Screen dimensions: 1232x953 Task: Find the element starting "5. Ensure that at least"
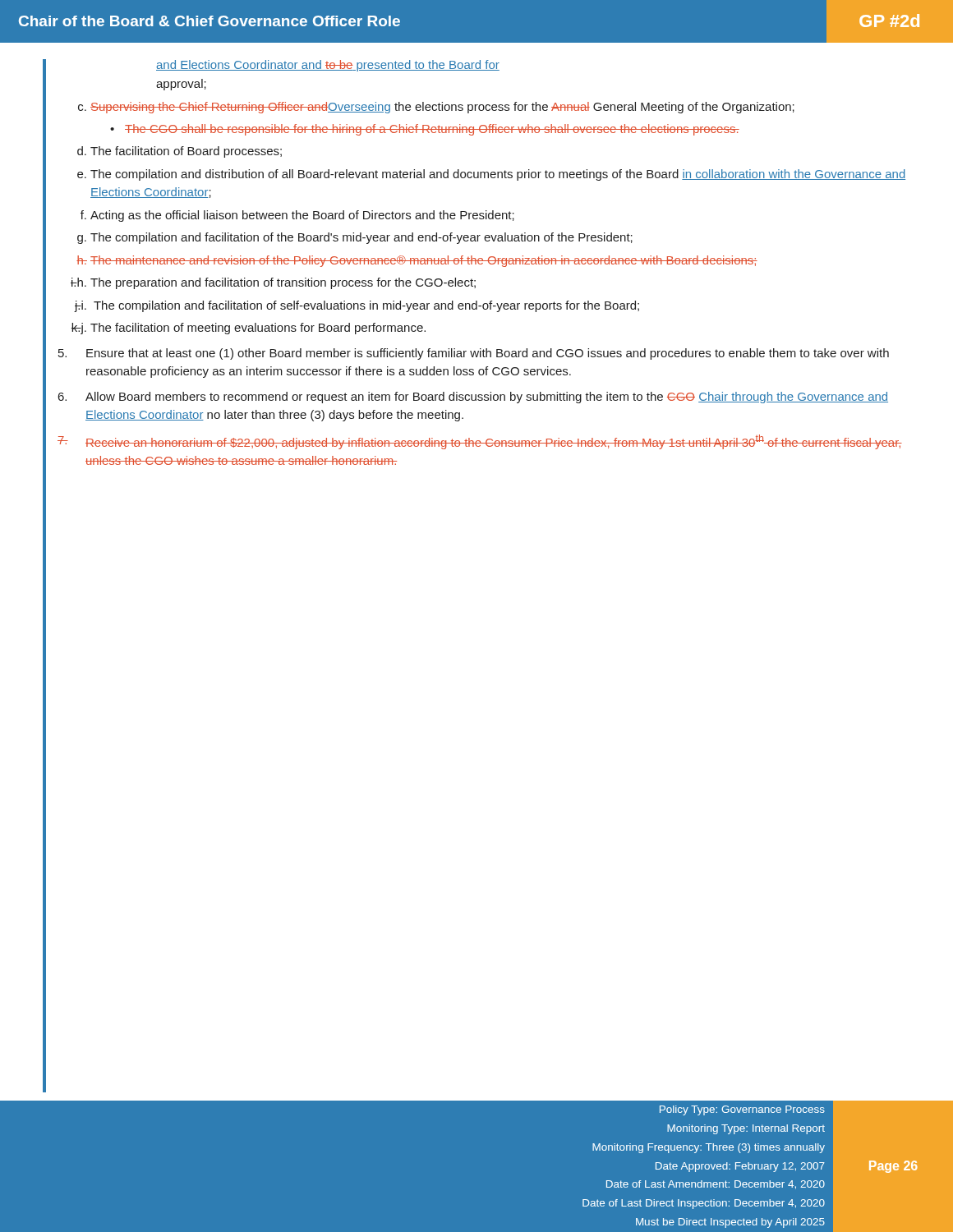coord(473,361)
